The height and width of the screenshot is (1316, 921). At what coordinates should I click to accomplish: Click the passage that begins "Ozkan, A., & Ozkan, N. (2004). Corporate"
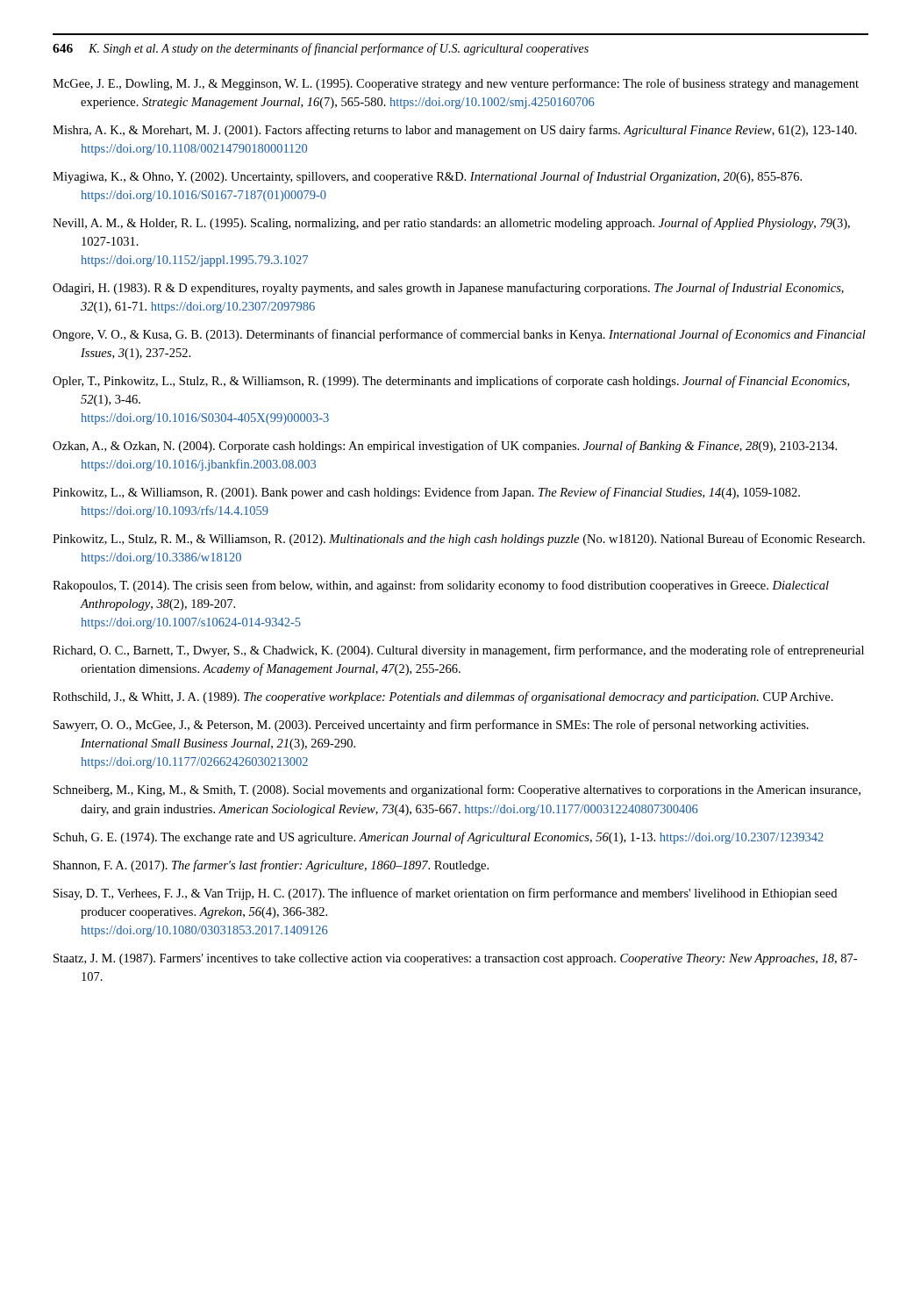point(445,455)
